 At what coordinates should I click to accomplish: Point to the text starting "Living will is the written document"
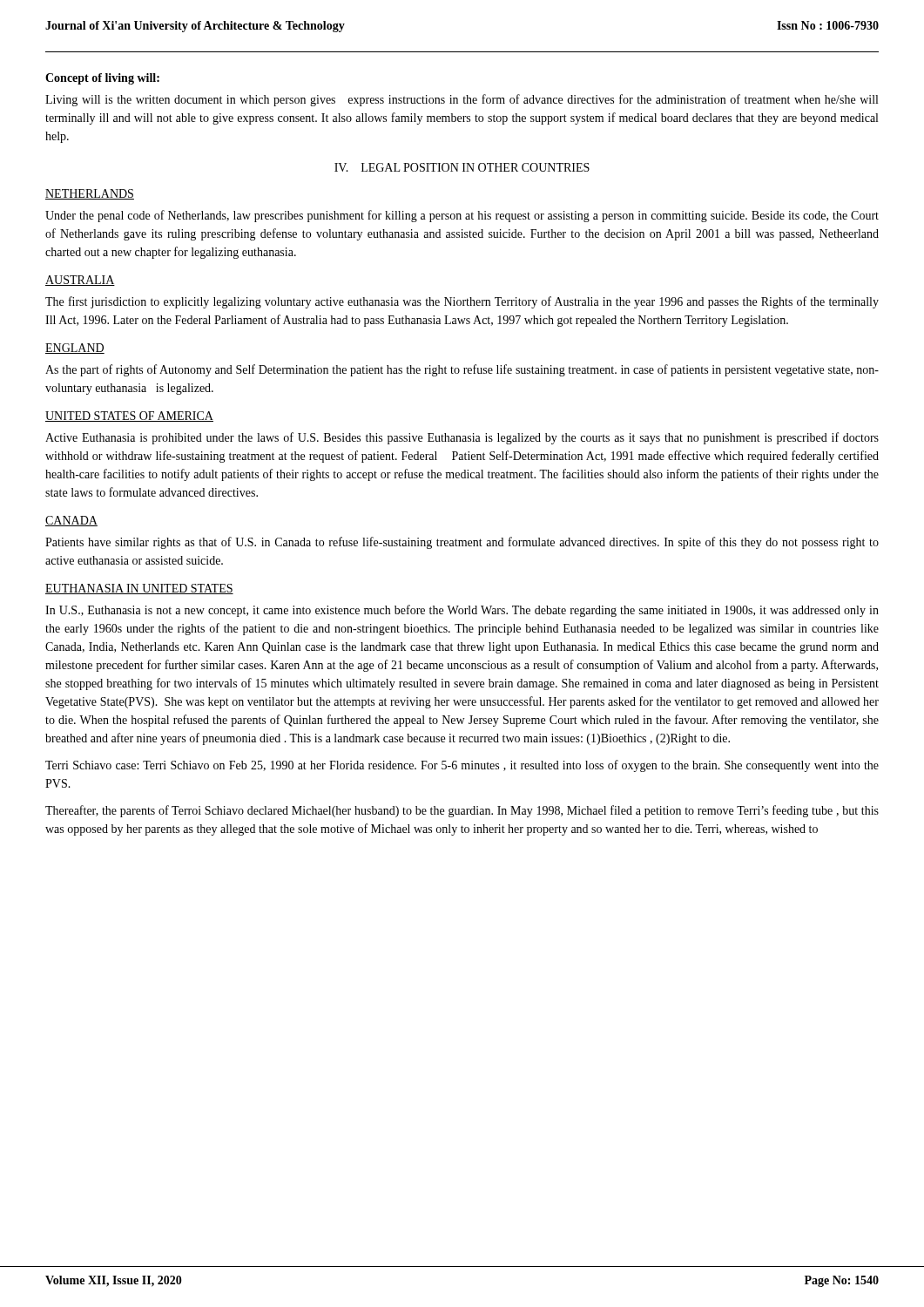462,118
